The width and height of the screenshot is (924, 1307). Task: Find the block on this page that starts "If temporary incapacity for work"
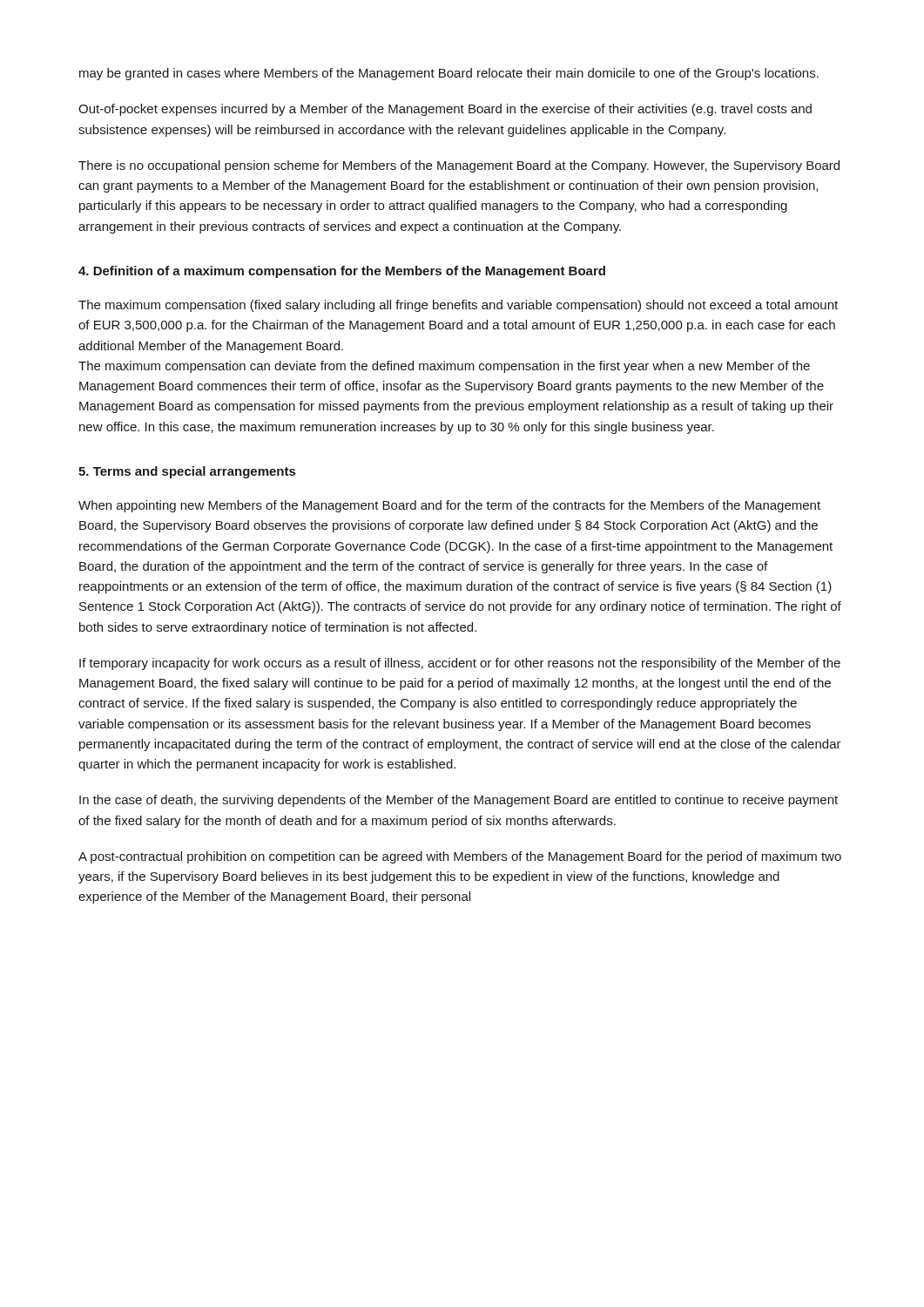pos(460,713)
